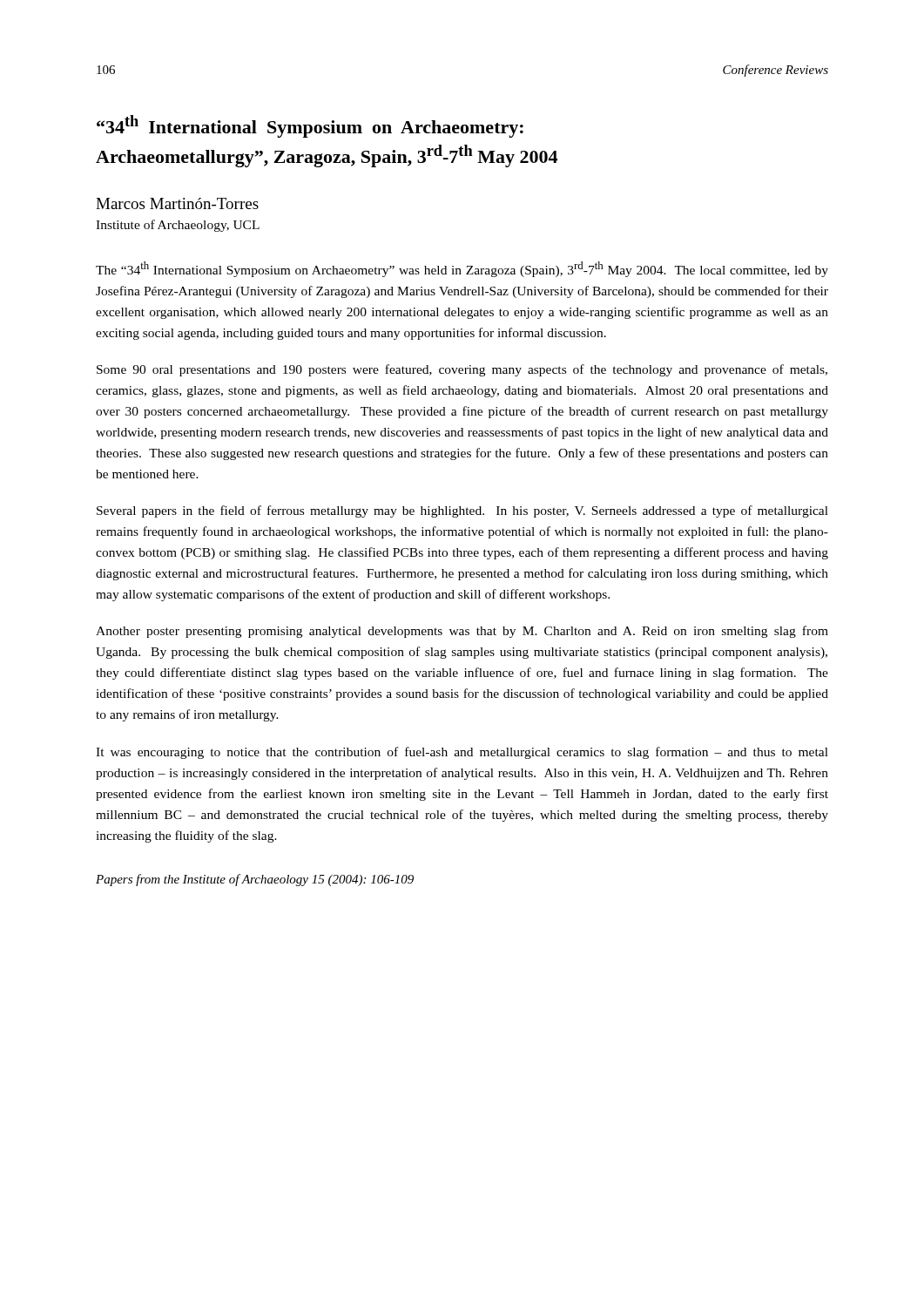Select the block starting "Some 90 oral presentations and 190 posters"
This screenshot has height=1307, width=924.
tap(462, 422)
